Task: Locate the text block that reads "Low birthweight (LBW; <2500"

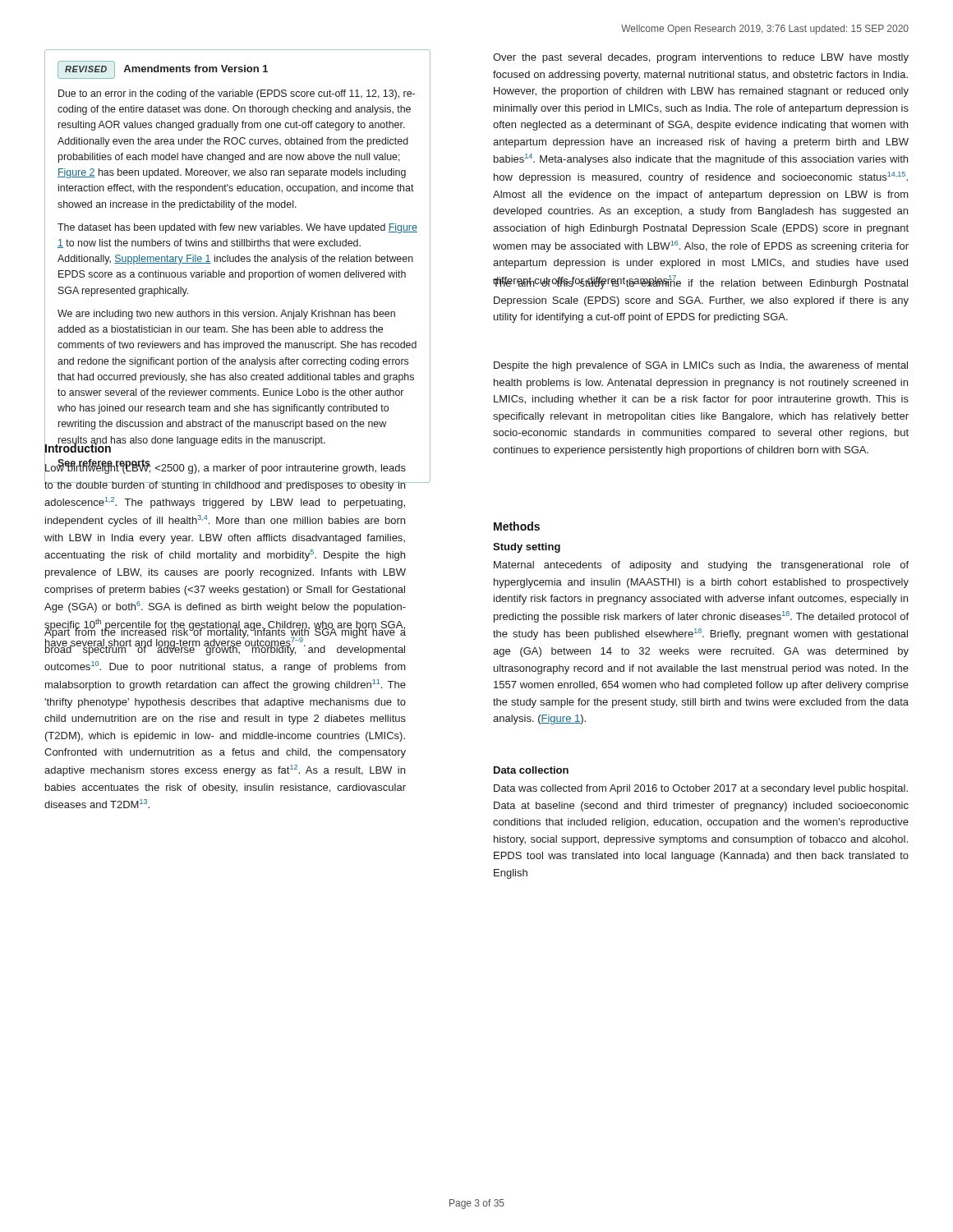Action: point(225,555)
